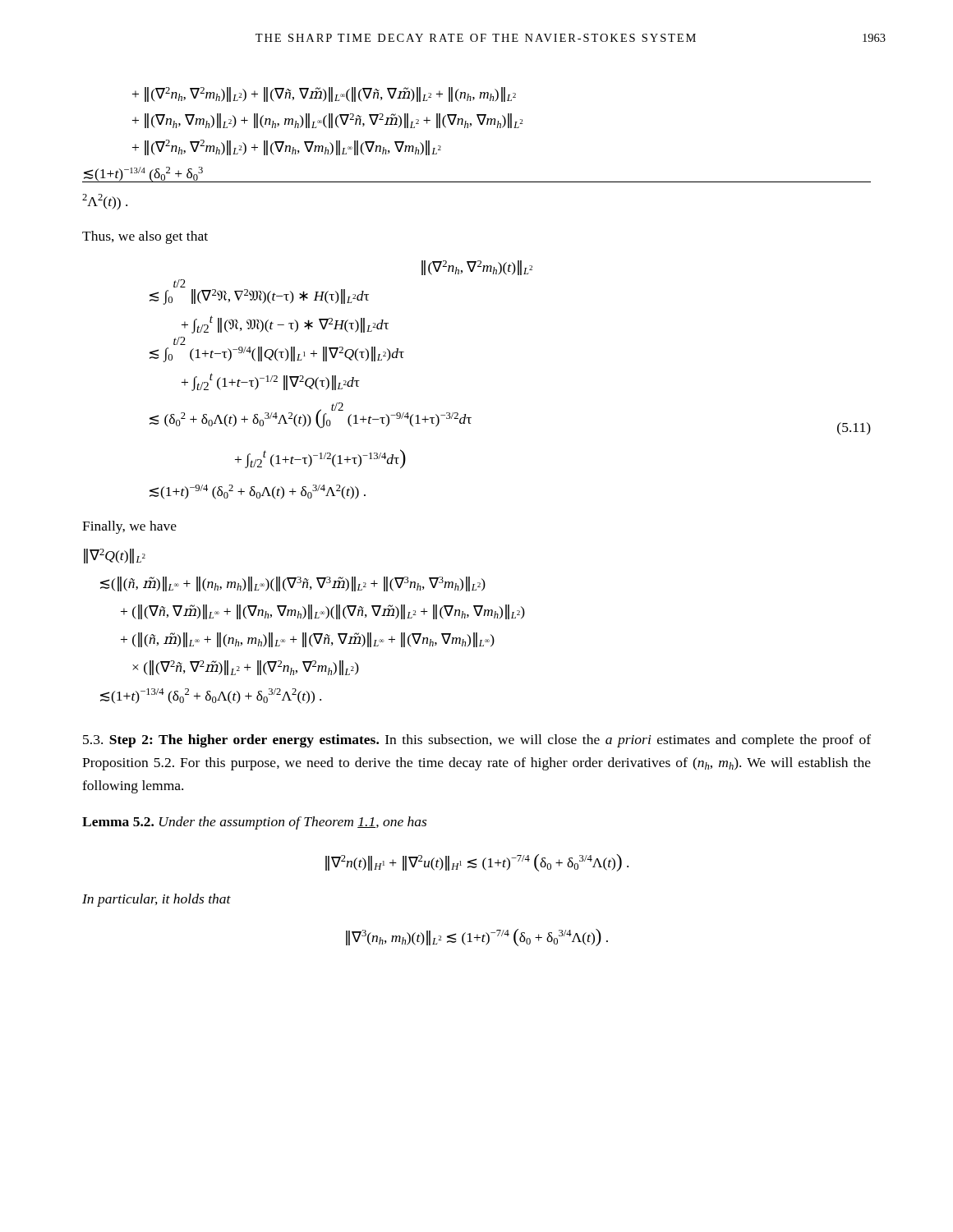Viewport: 953px width, 1232px height.
Task: Point to the formula beginning "(5.11) ‖(∇2nh, ∇2mh)(t)‖L2"
Action: [x=477, y=268]
